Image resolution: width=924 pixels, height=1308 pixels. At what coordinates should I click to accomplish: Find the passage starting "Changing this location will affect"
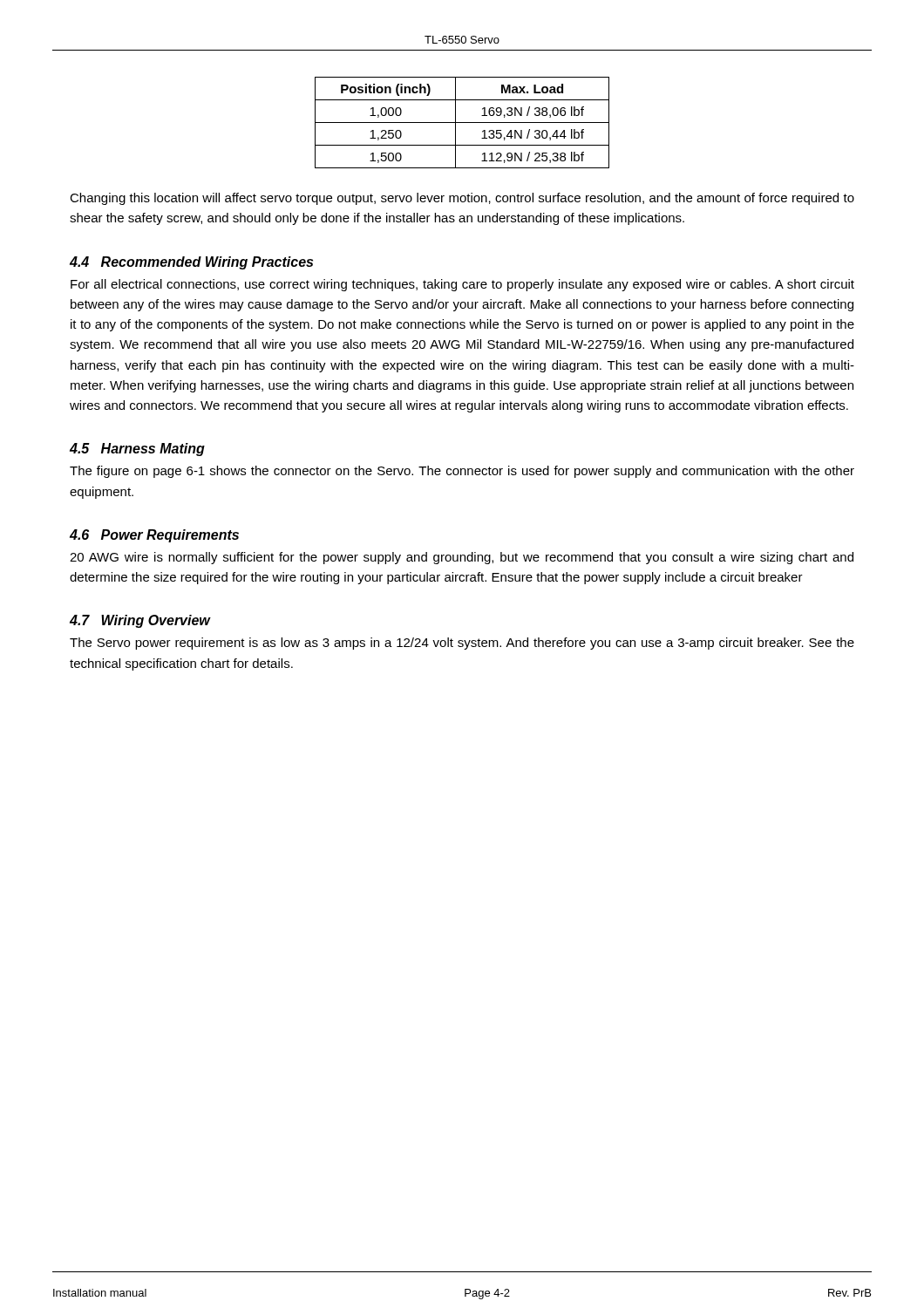coord(462,208)
